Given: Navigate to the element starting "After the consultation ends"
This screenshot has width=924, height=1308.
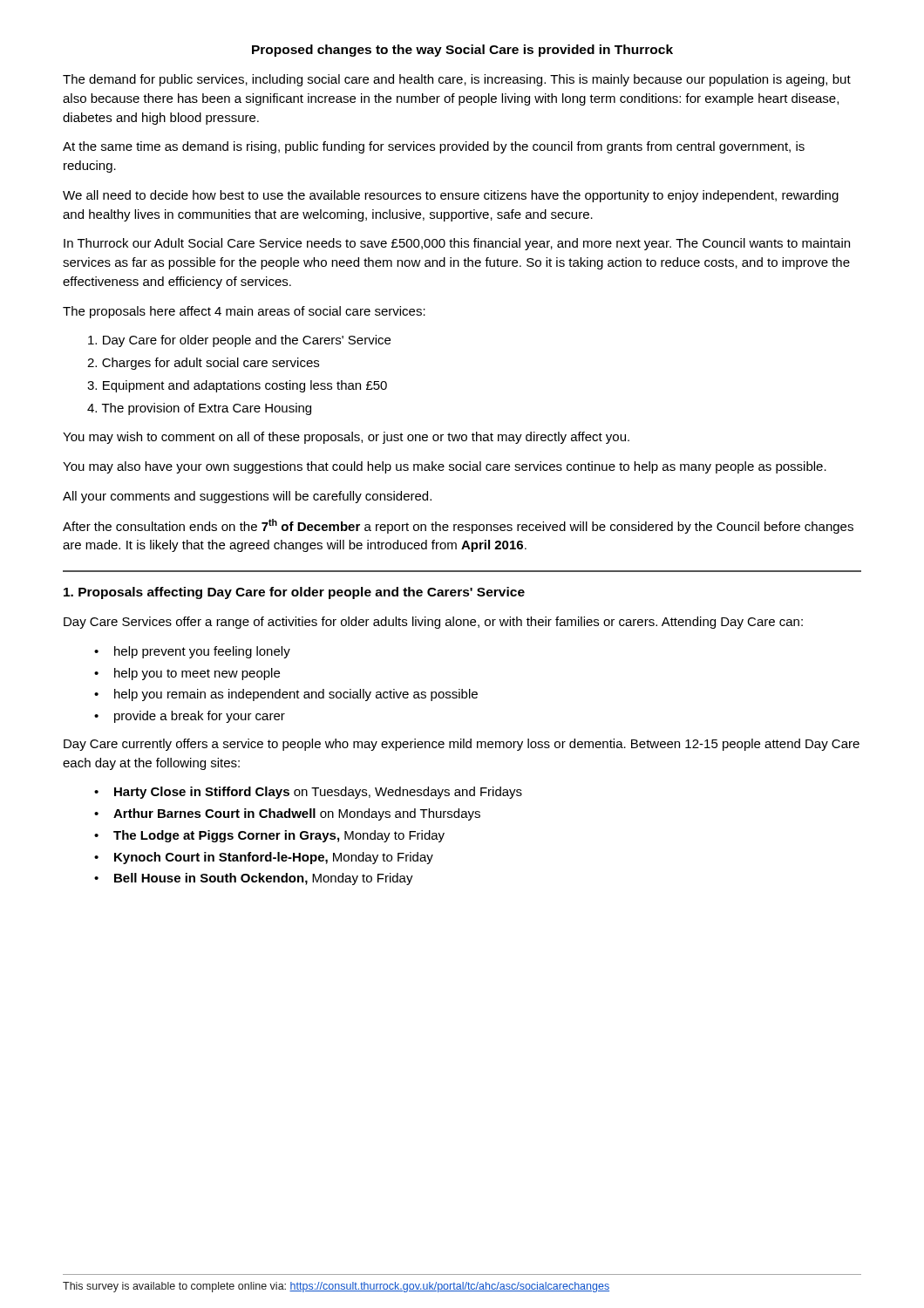Looking at the screenshot, I should [x=458, y=534].
